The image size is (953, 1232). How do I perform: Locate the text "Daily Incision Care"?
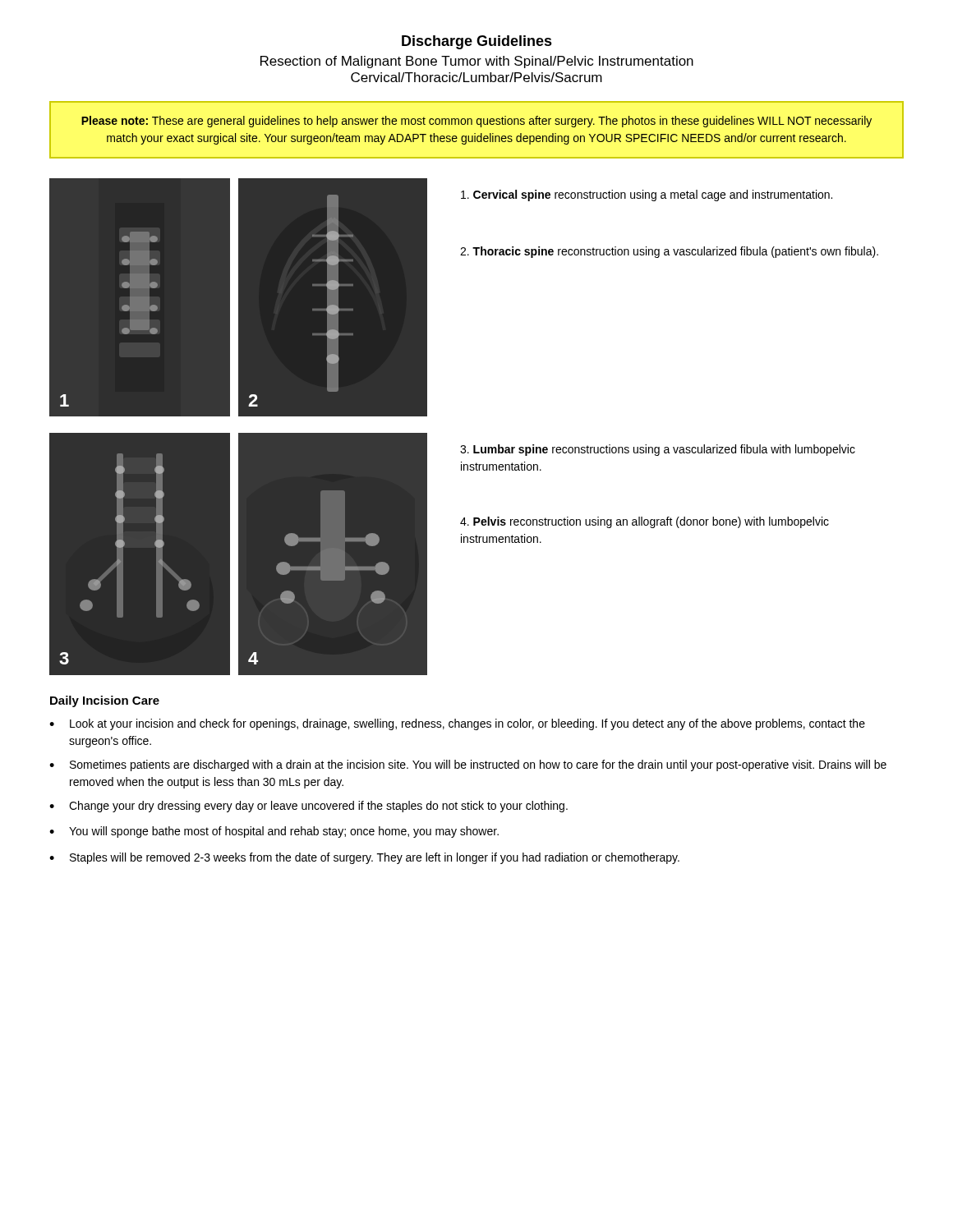tap(104, 700)
